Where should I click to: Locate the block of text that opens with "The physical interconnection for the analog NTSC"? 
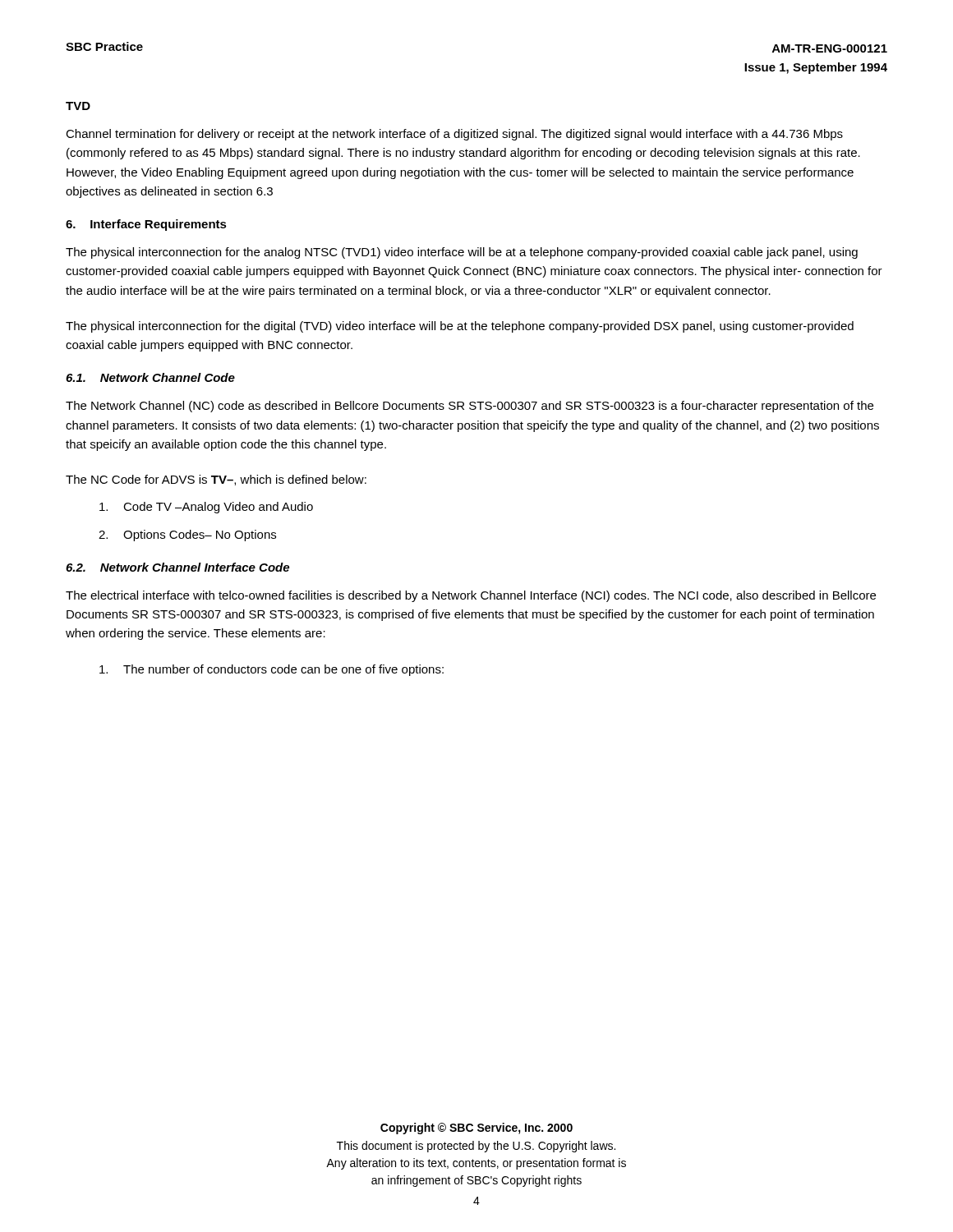474,271
